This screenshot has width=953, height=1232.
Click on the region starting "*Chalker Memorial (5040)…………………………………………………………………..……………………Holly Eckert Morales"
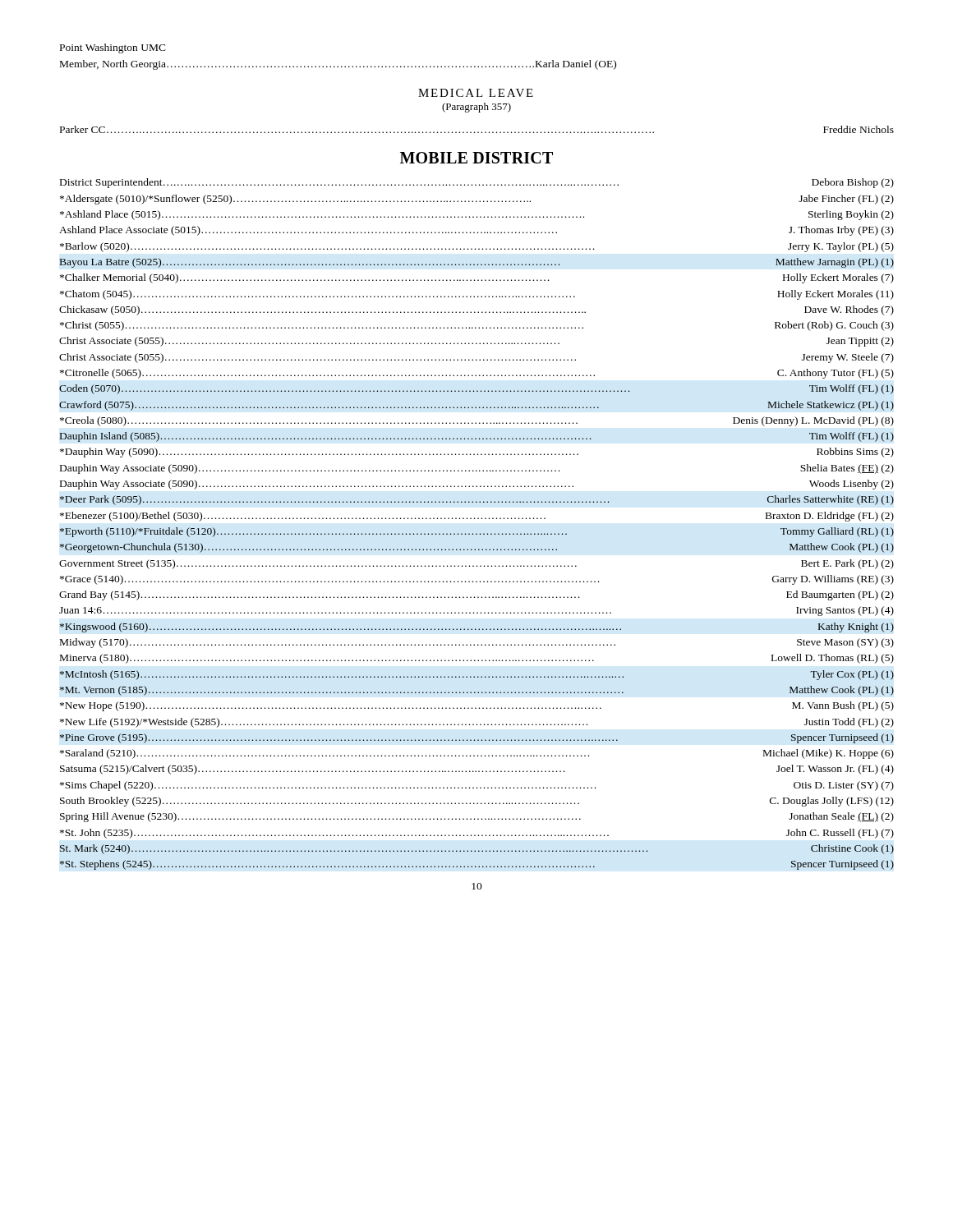(476, 278)
